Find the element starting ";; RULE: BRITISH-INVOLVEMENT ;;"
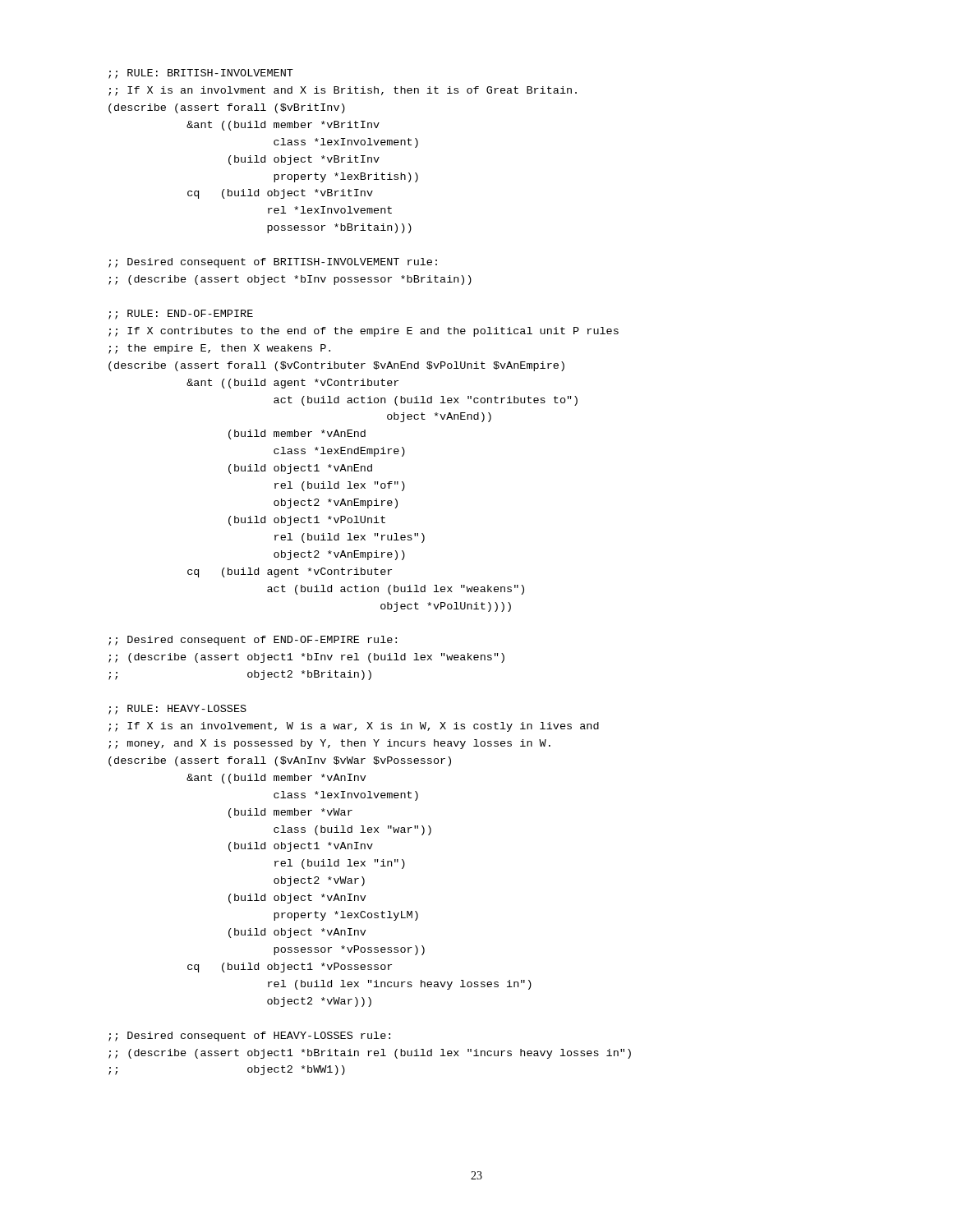This screenshot has height=1232, width=953. point(489,581)
